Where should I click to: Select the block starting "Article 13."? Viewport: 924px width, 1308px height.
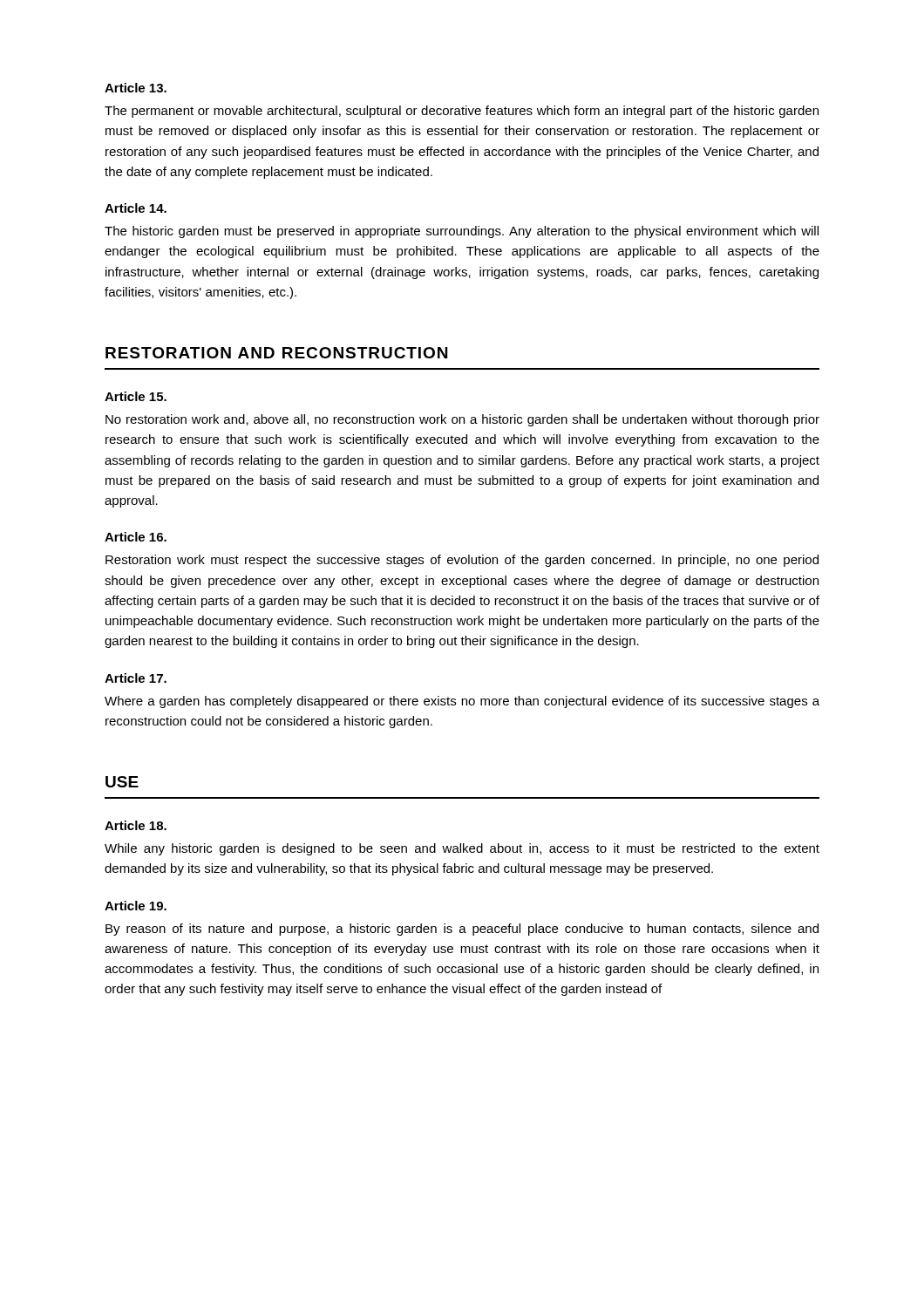tap(136, 88)
